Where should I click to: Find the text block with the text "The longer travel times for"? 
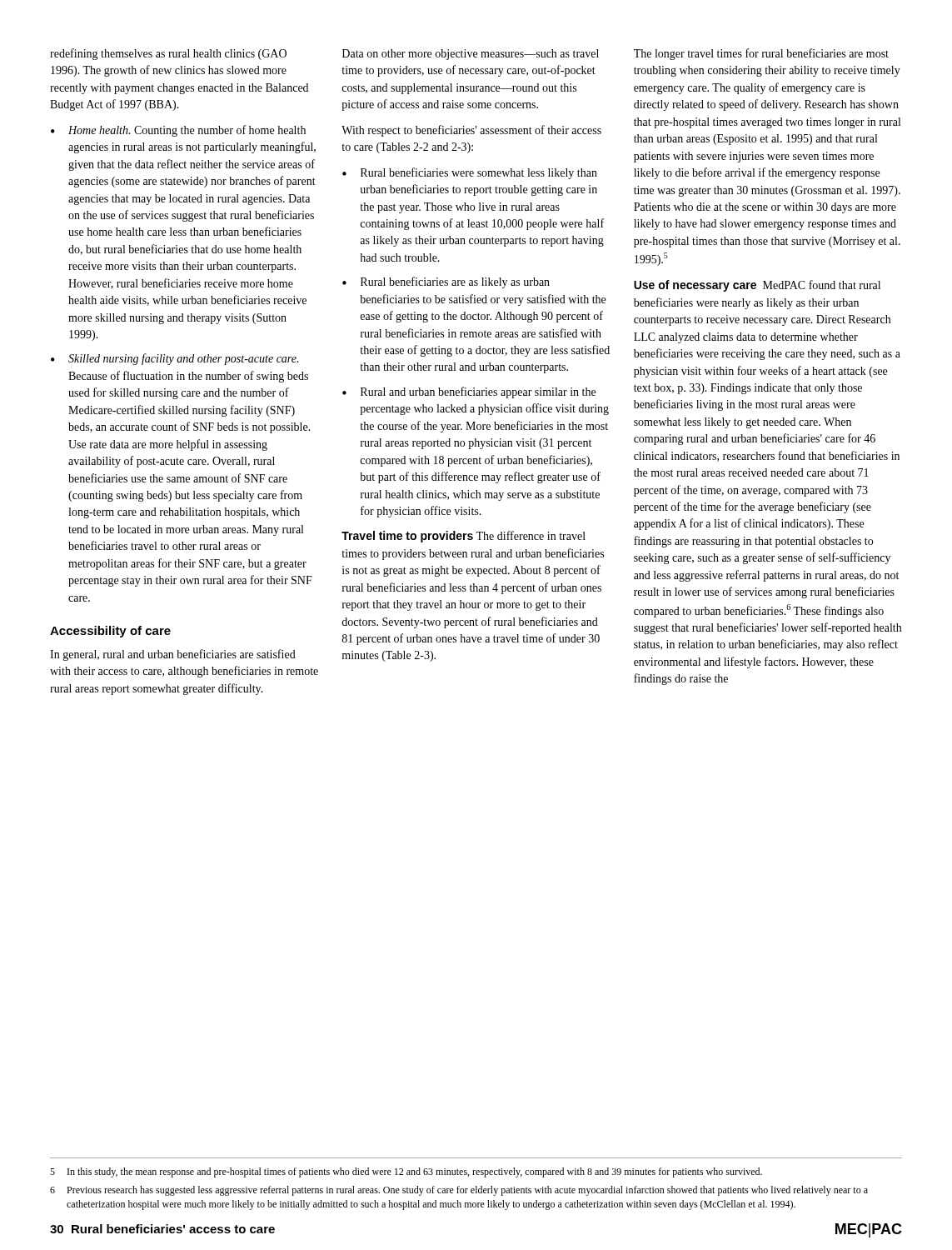(768, 157)
